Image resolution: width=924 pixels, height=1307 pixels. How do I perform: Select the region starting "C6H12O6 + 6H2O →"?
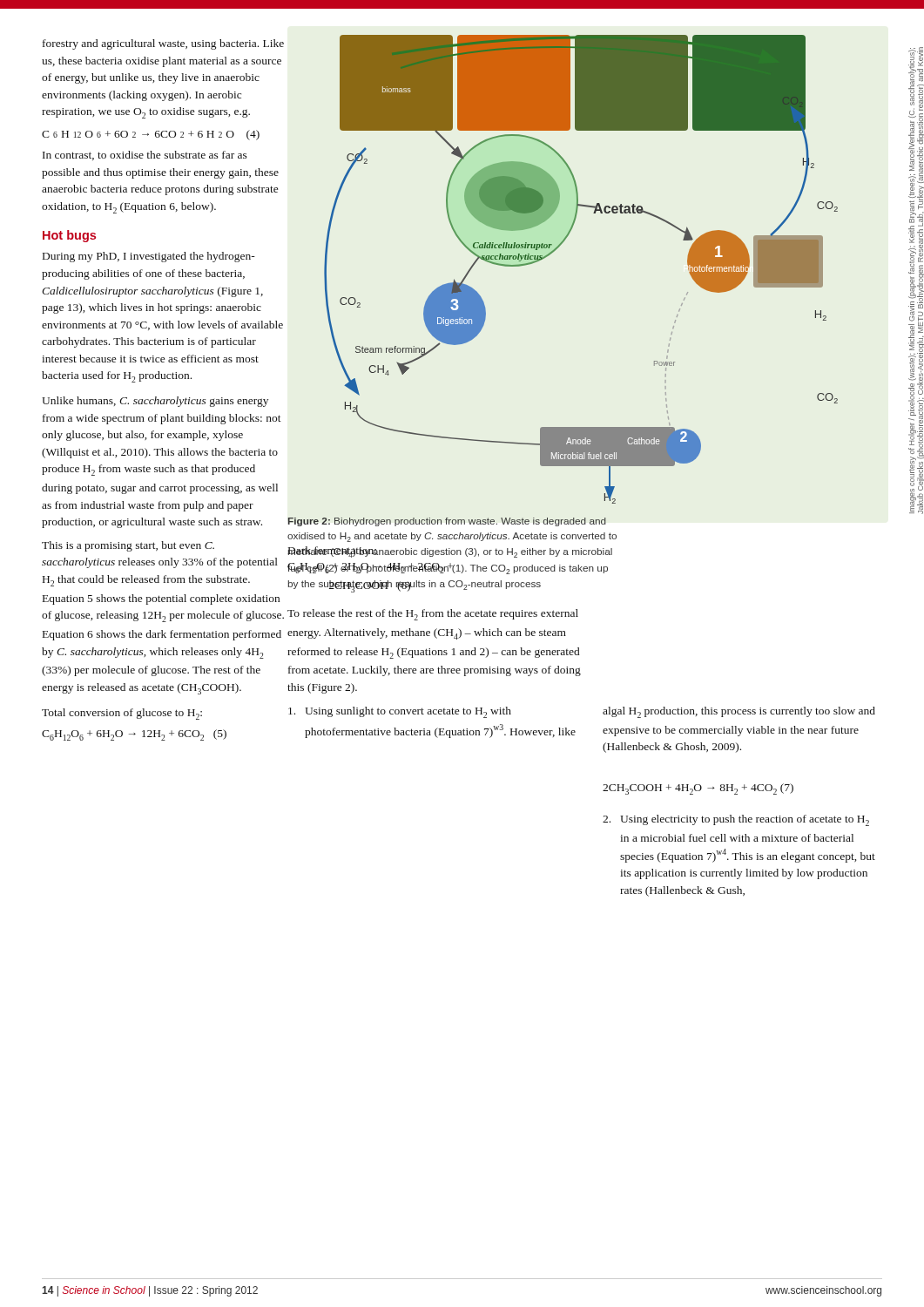[134, 734]
